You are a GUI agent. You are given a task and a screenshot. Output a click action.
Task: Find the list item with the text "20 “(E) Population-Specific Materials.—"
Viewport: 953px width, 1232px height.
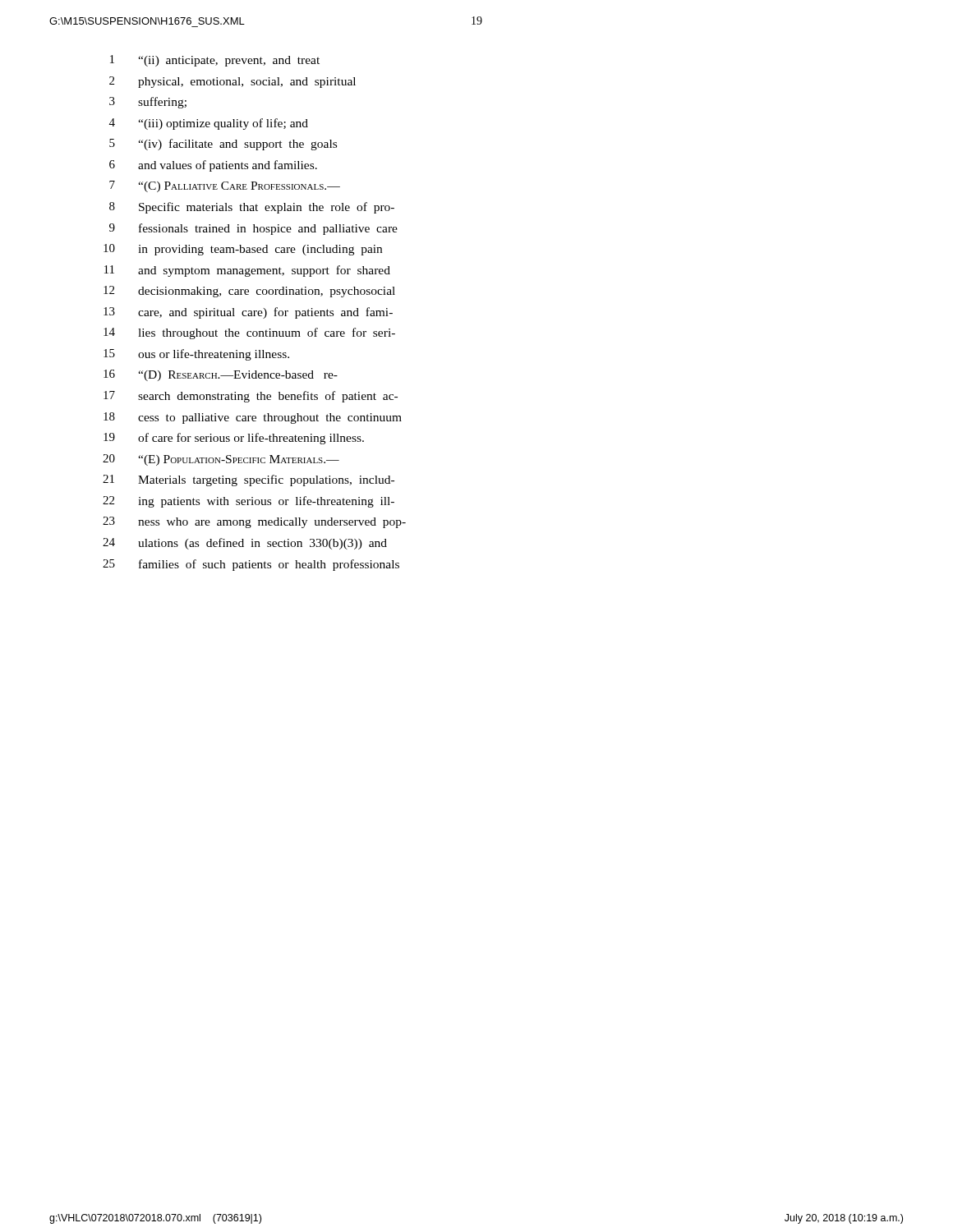[x=221, y=460]
